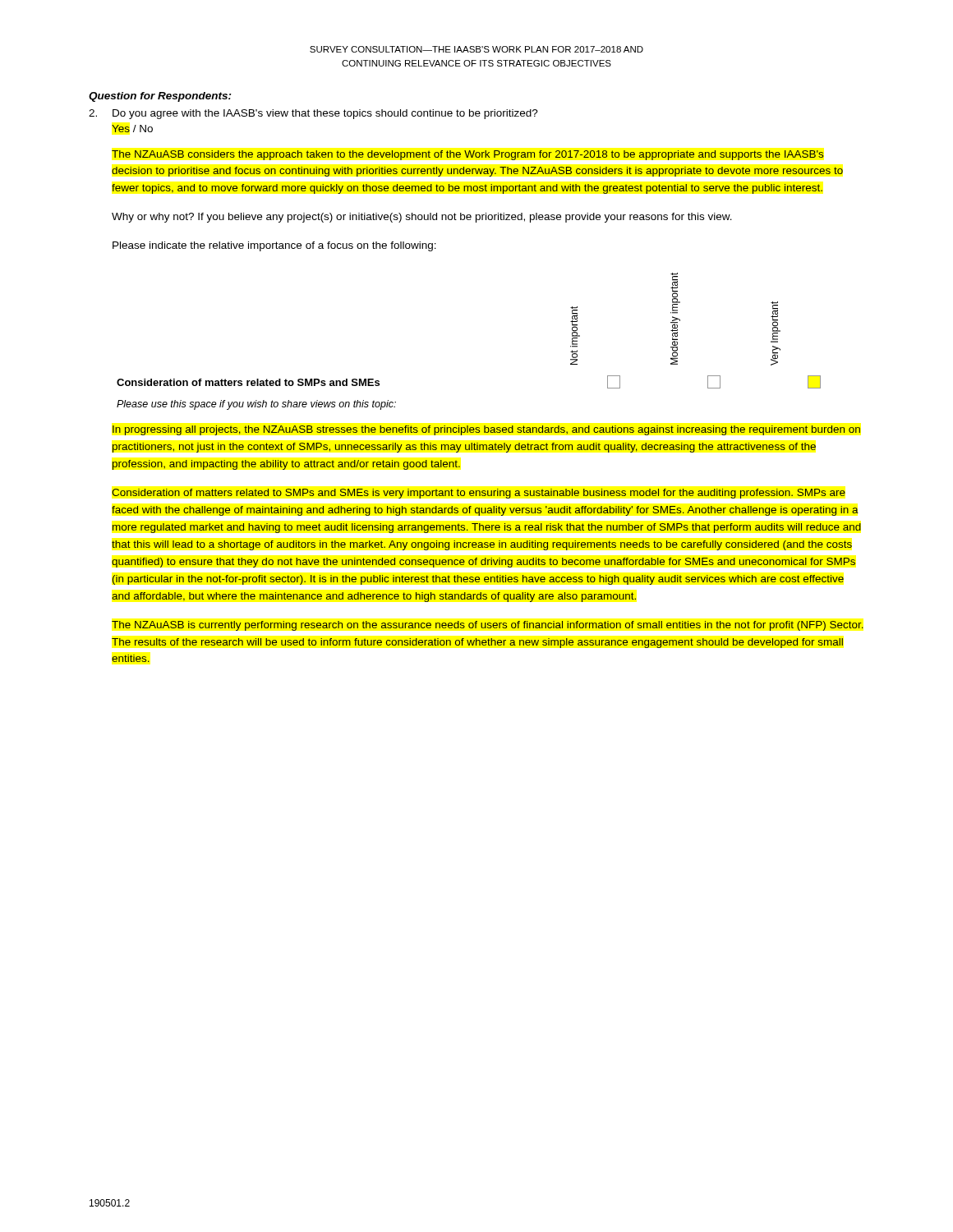Find the block starting "The NZAuASB is"
The height and width of the screenshot is (1232, 953).
pos(488,641)
